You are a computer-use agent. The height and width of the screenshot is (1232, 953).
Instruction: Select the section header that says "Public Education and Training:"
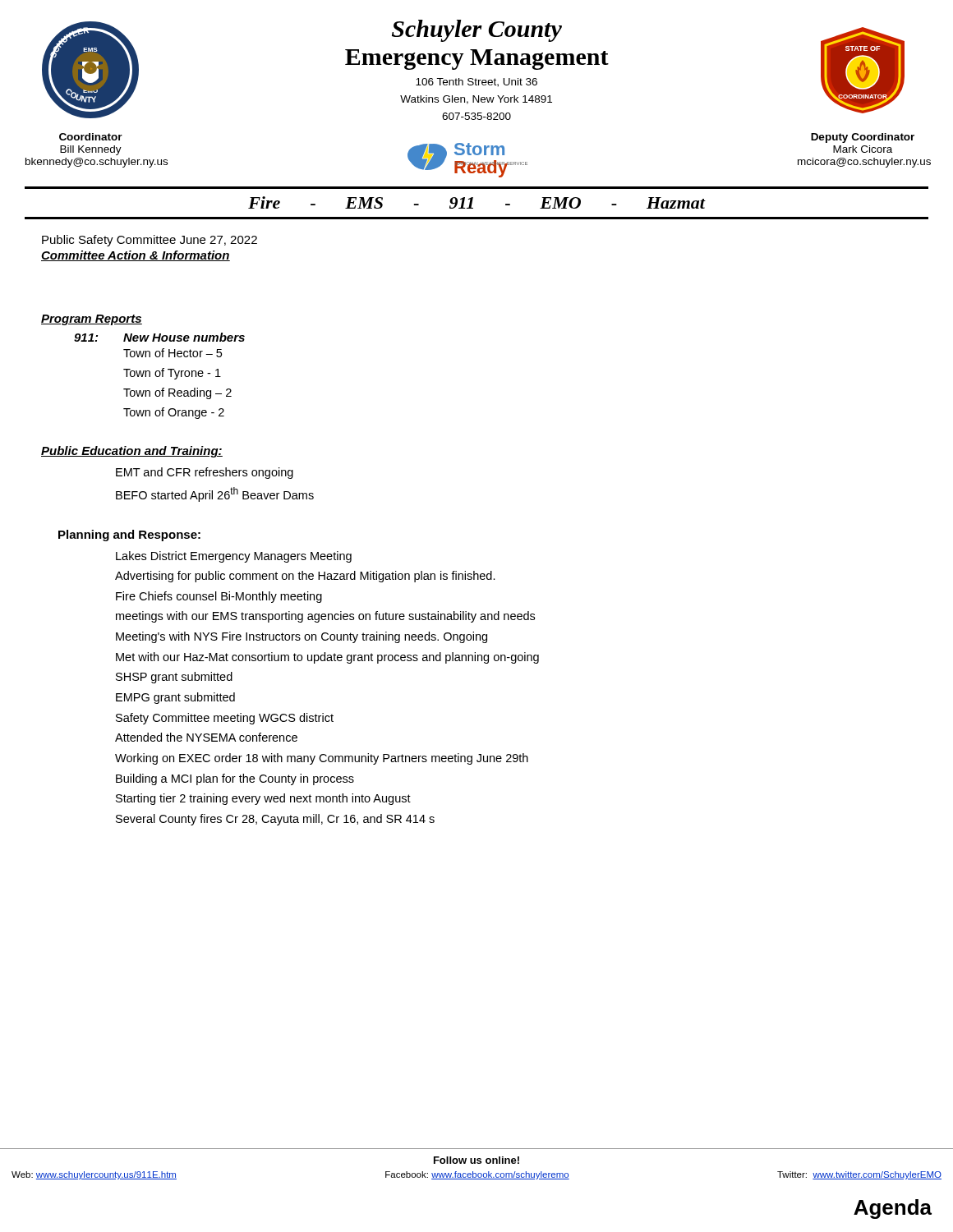132,451
